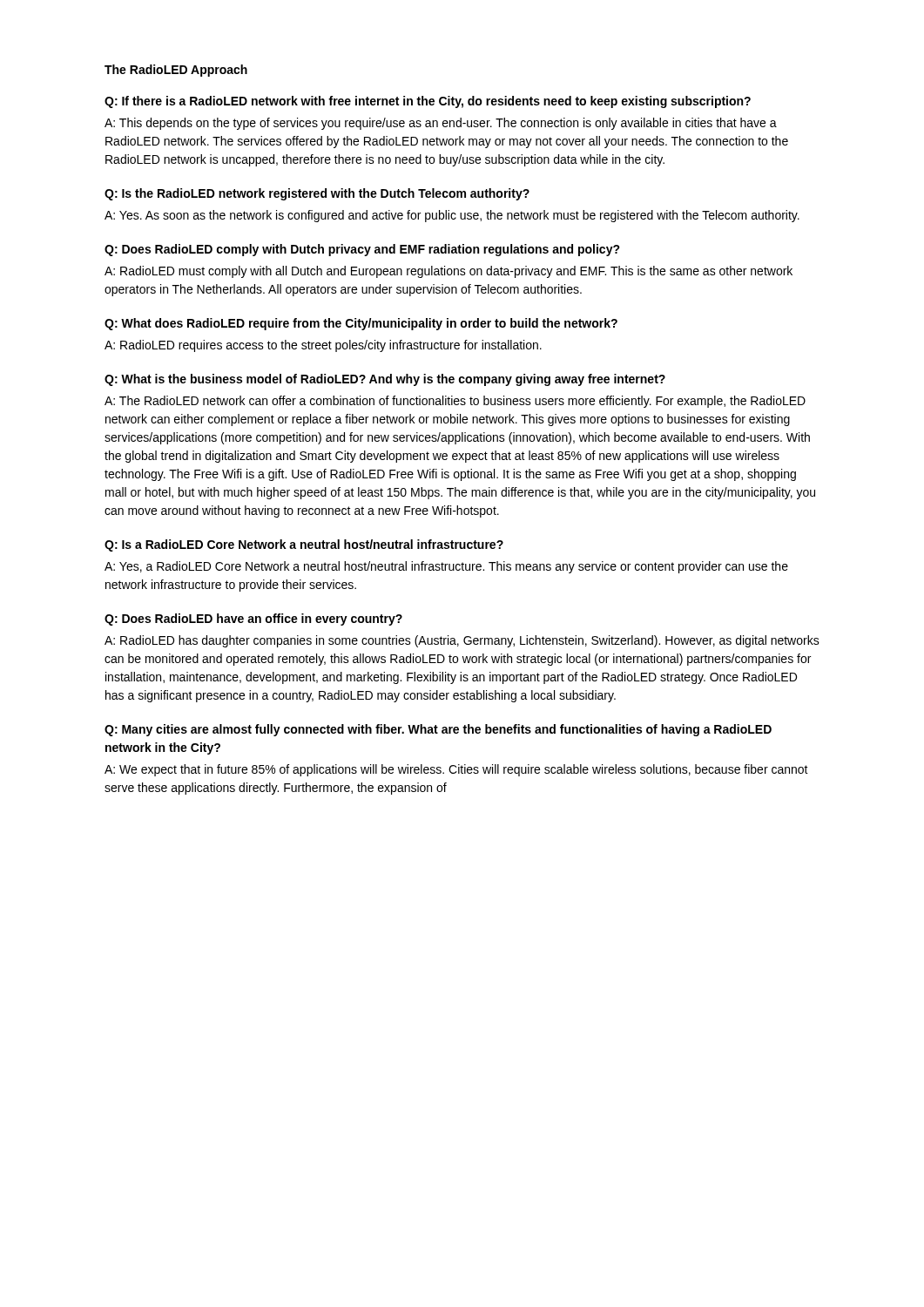The image size is (924, 1307).
Task: Find the region starting "Q: Is a RadioLED Core"
Action: (x=304, y=545)
